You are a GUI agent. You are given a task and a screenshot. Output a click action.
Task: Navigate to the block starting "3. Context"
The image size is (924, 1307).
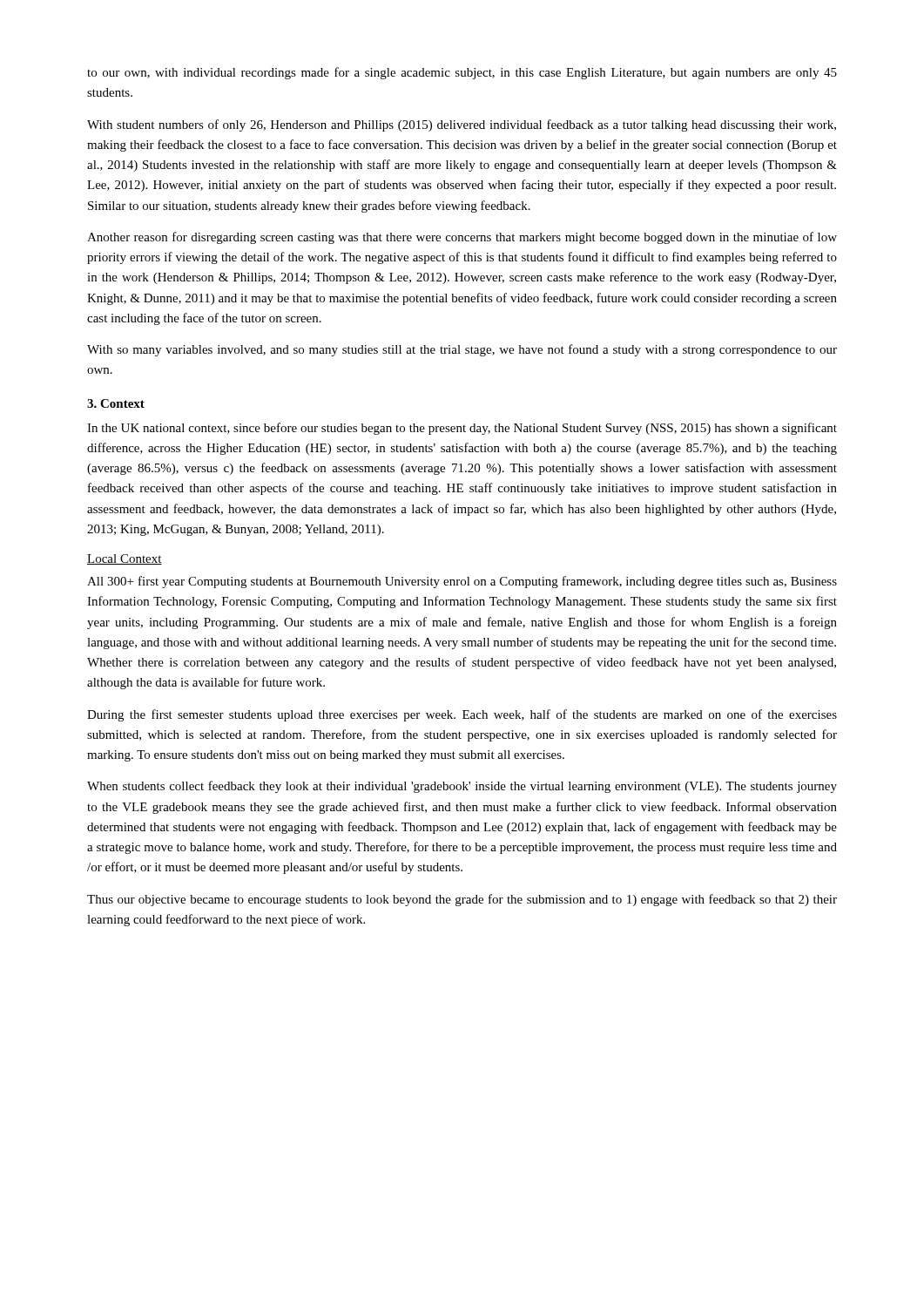point(116,403)
